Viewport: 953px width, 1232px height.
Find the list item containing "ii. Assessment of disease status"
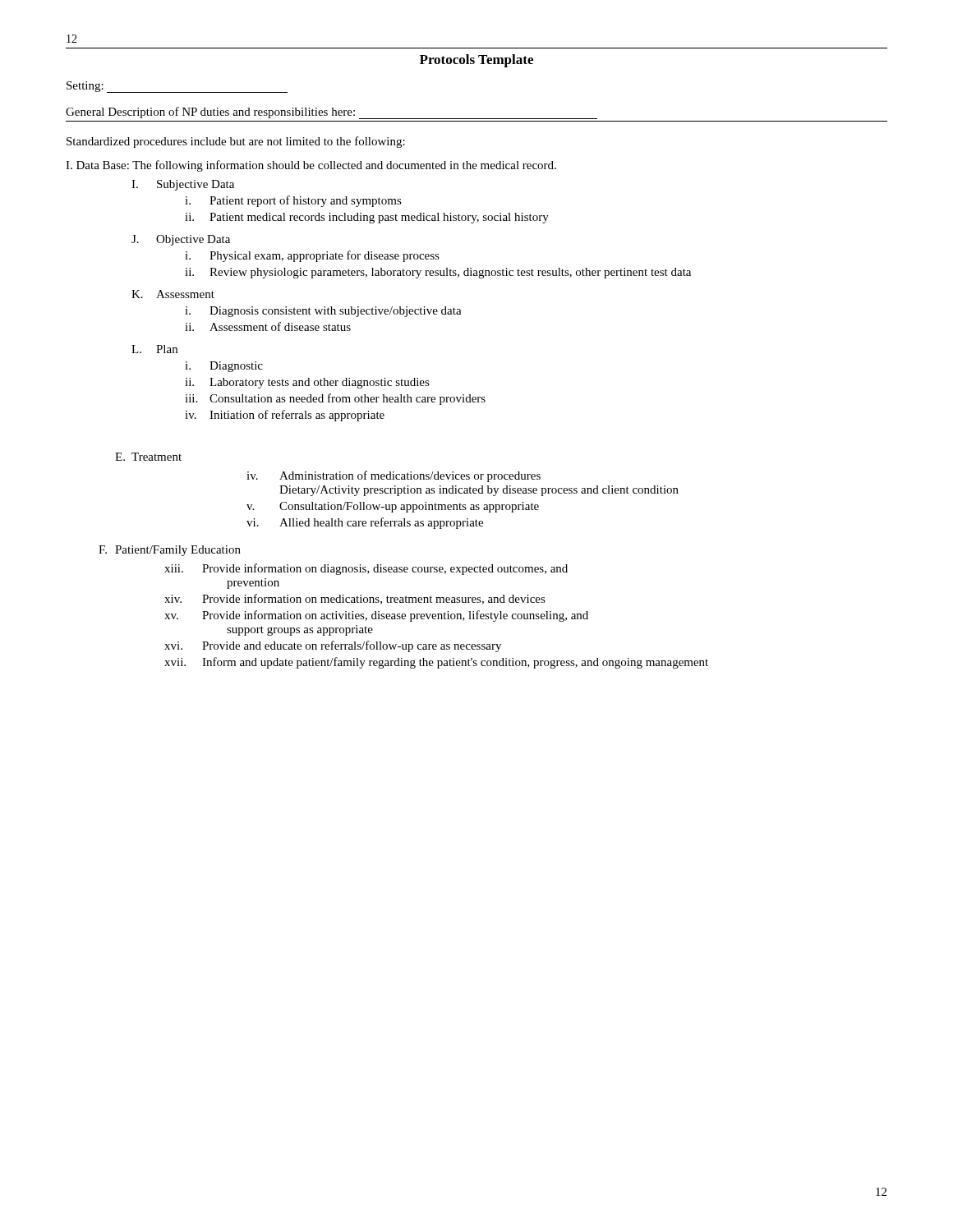click(x=268, y=326)
